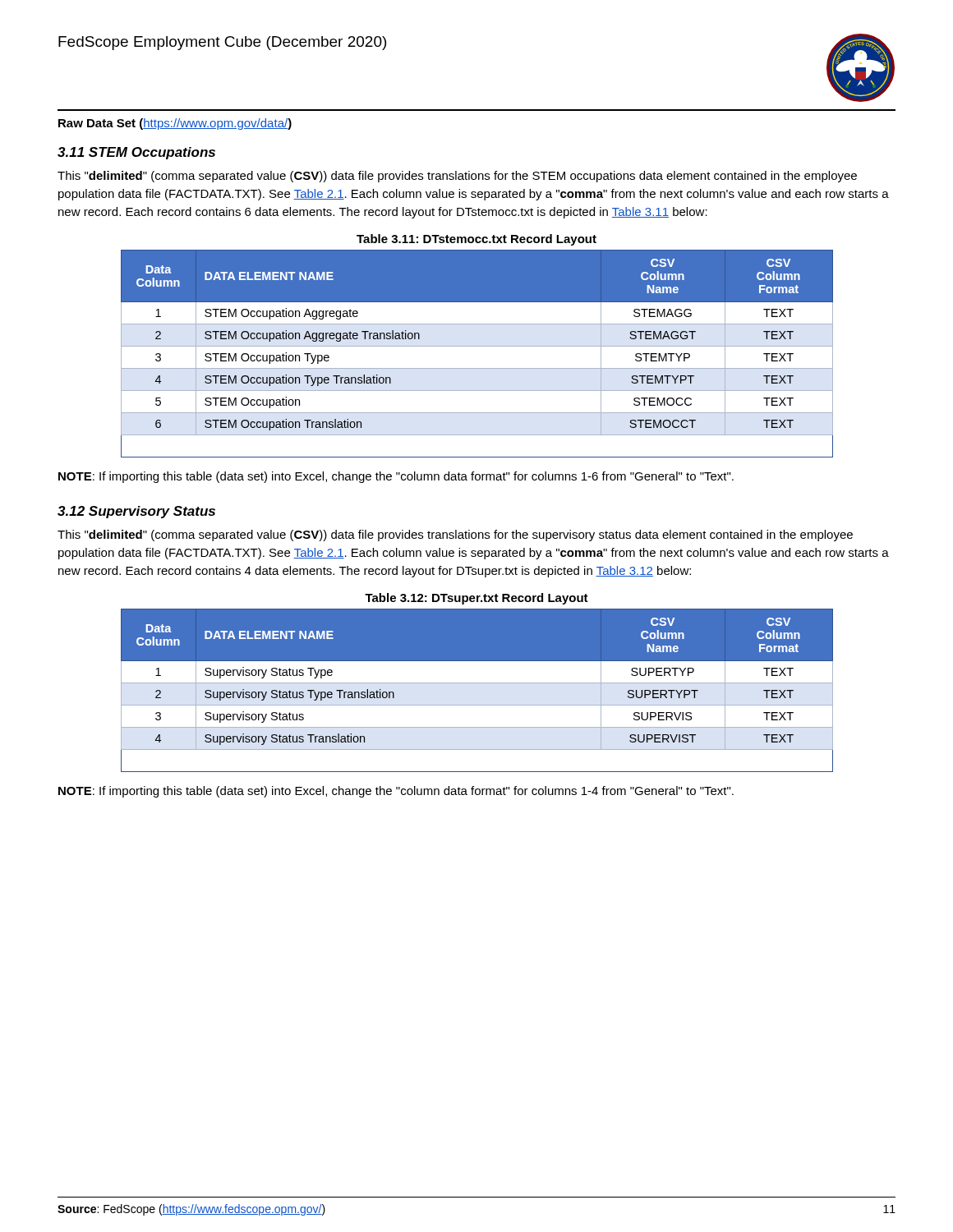Locate the caption that reads "Table 3.12: DTsuper.txt Record"

pos(476,598)
